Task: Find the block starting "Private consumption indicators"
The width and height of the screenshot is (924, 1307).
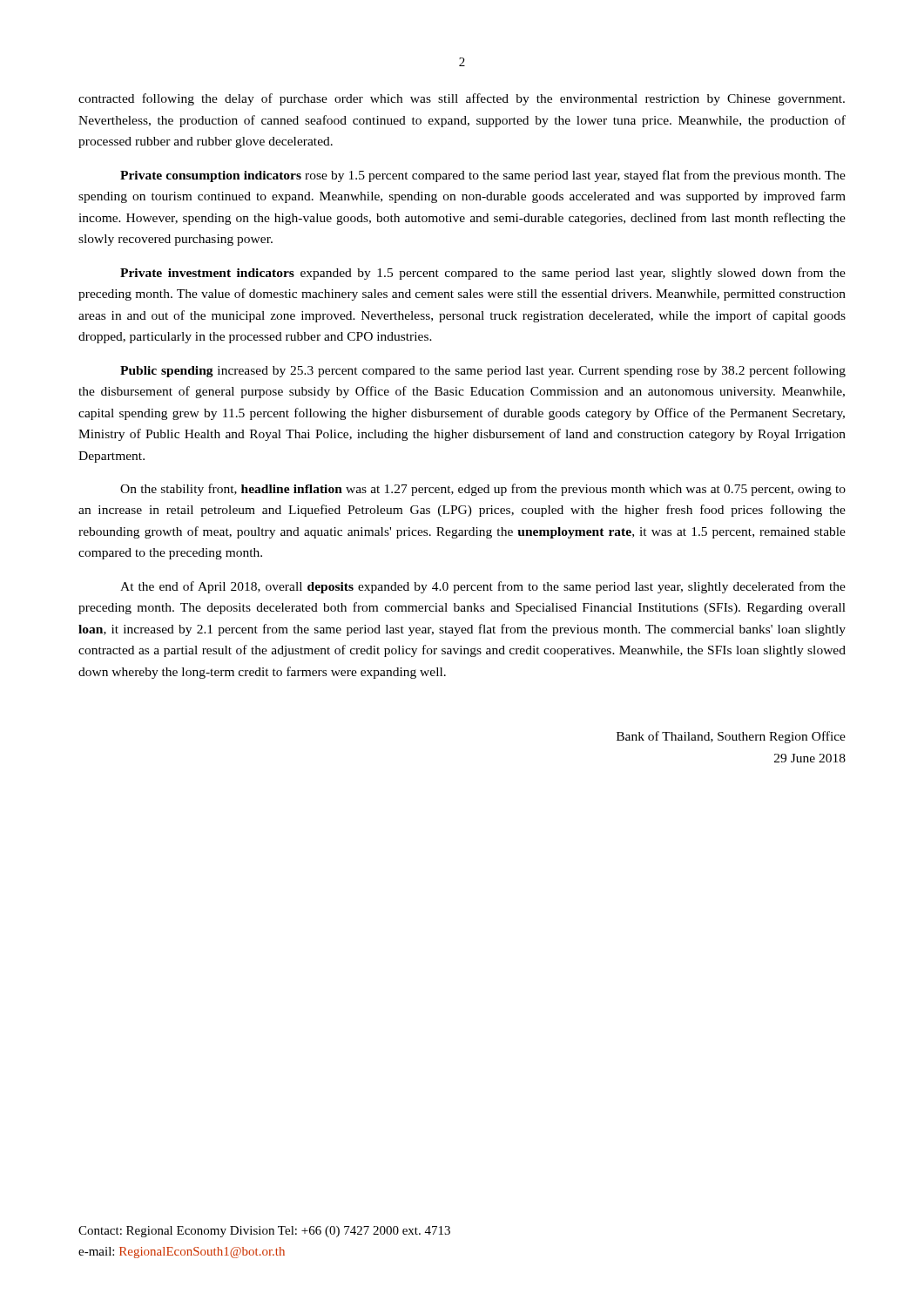Action: pos(462,206)
